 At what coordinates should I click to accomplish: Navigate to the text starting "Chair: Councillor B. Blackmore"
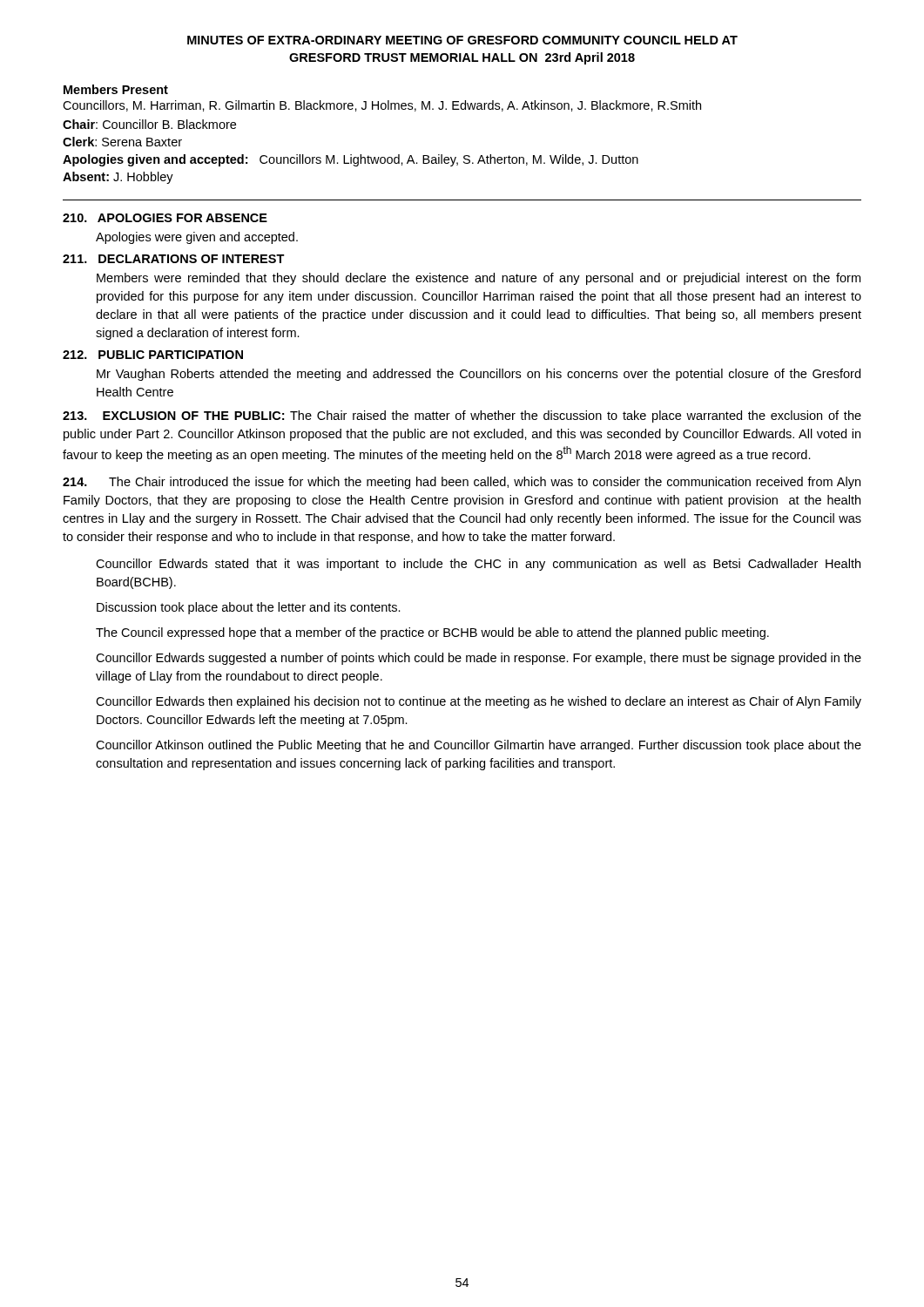tap(150, 124)
